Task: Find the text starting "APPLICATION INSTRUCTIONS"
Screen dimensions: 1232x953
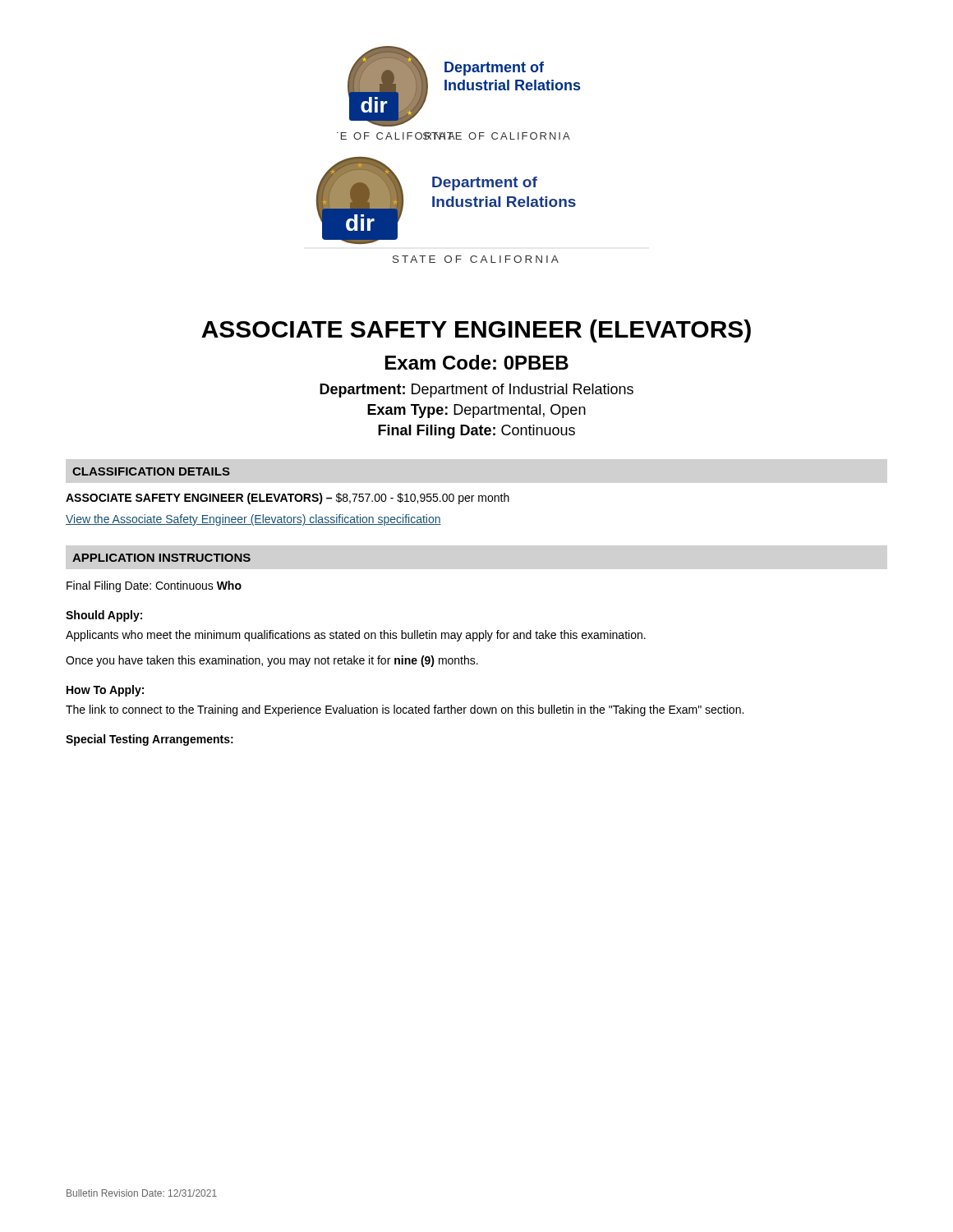Action: tap(162, 557)
